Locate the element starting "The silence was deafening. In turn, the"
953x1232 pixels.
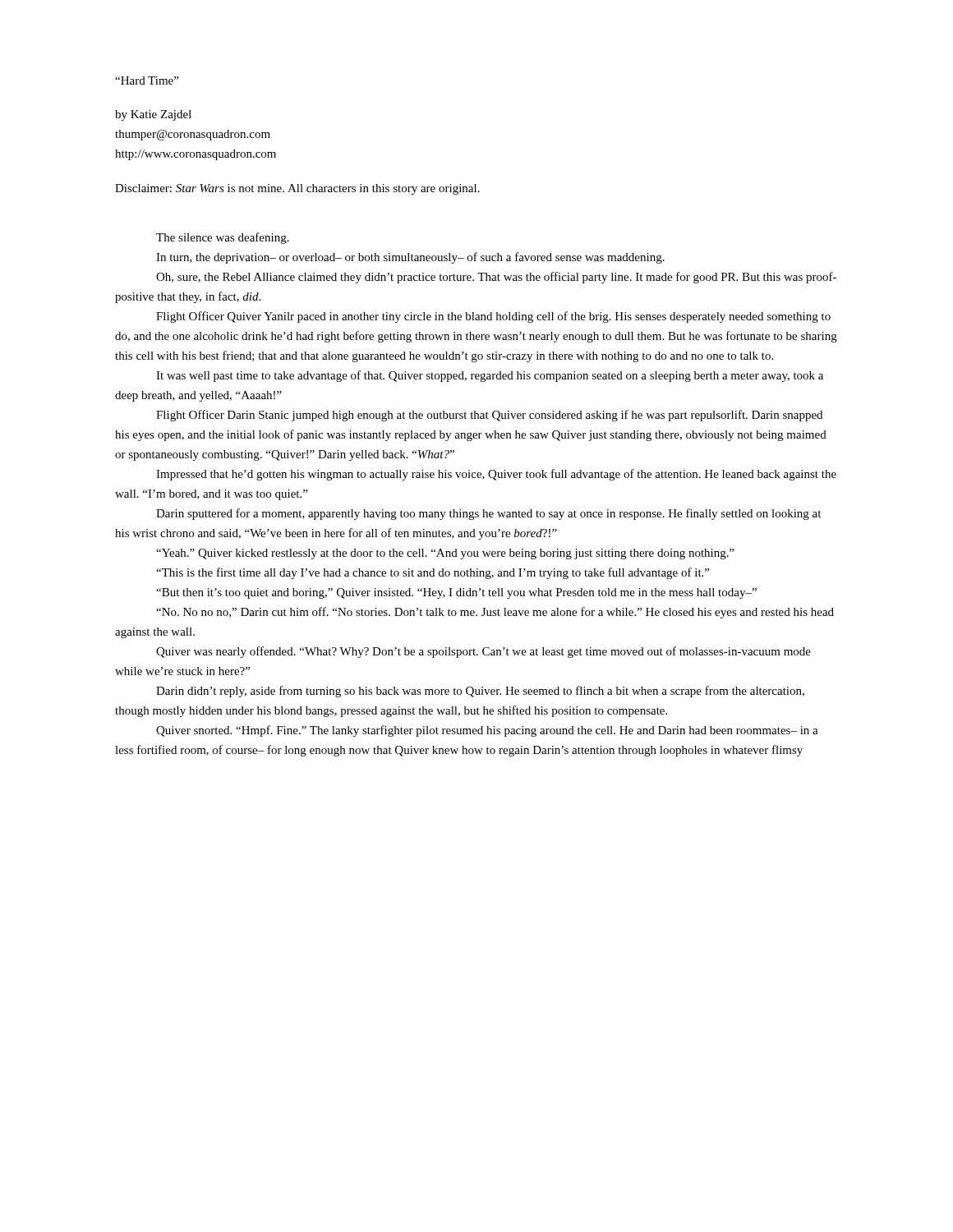click(223, 238)
